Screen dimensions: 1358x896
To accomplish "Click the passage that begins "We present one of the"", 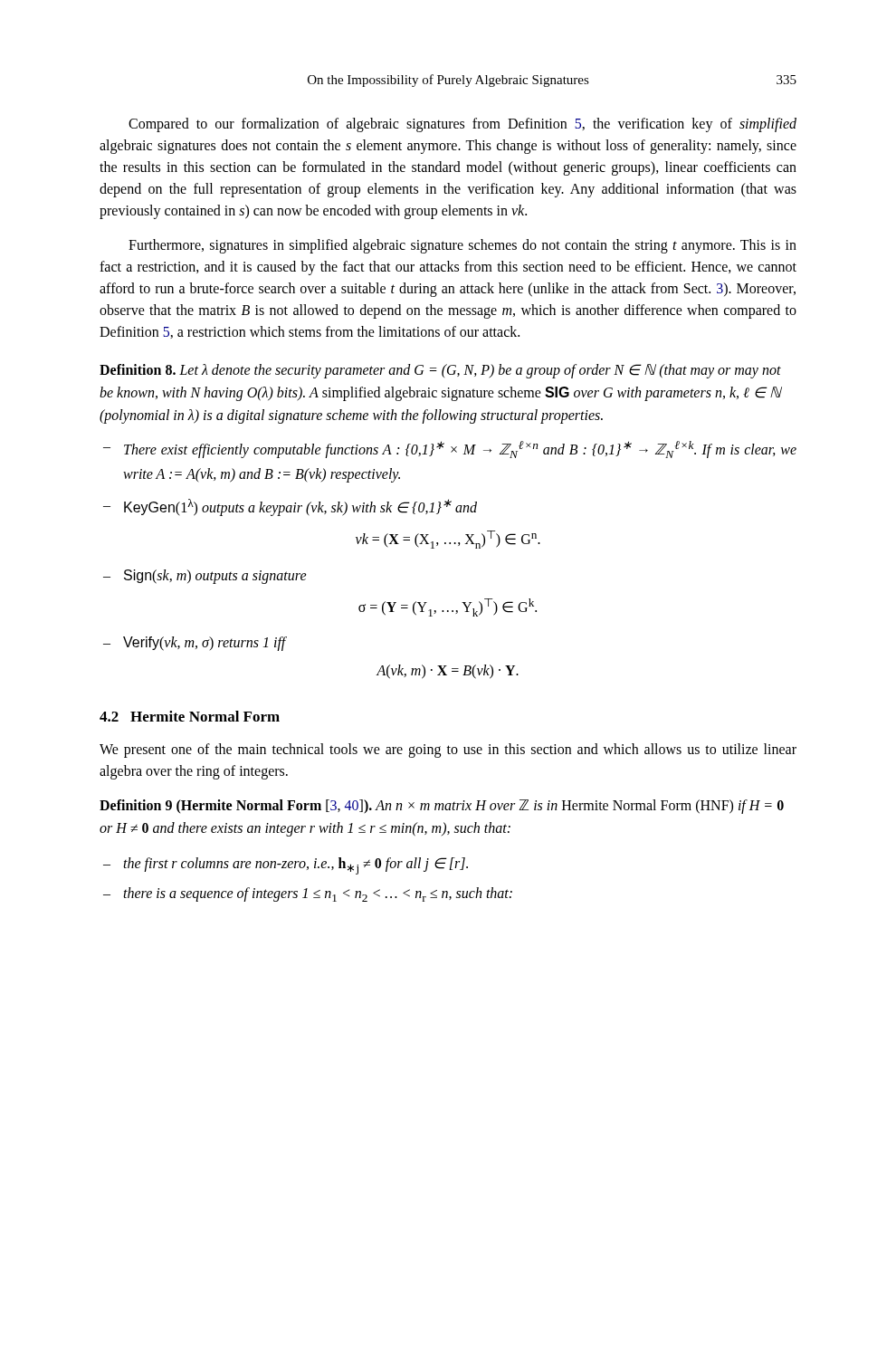I will pyautogui.click(x=448, y=761).
